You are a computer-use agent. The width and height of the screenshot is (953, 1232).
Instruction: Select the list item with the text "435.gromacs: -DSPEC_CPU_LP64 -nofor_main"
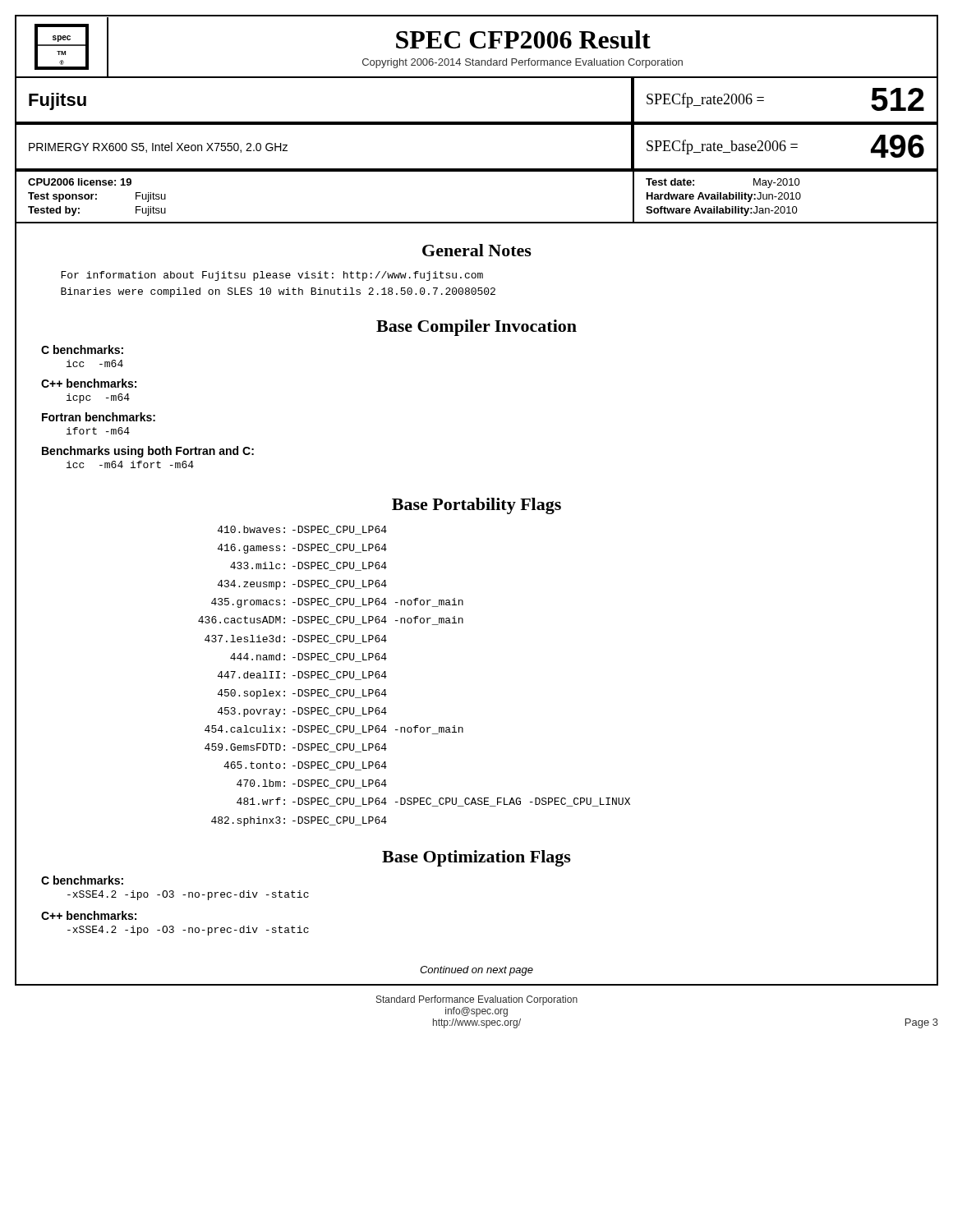252,603
